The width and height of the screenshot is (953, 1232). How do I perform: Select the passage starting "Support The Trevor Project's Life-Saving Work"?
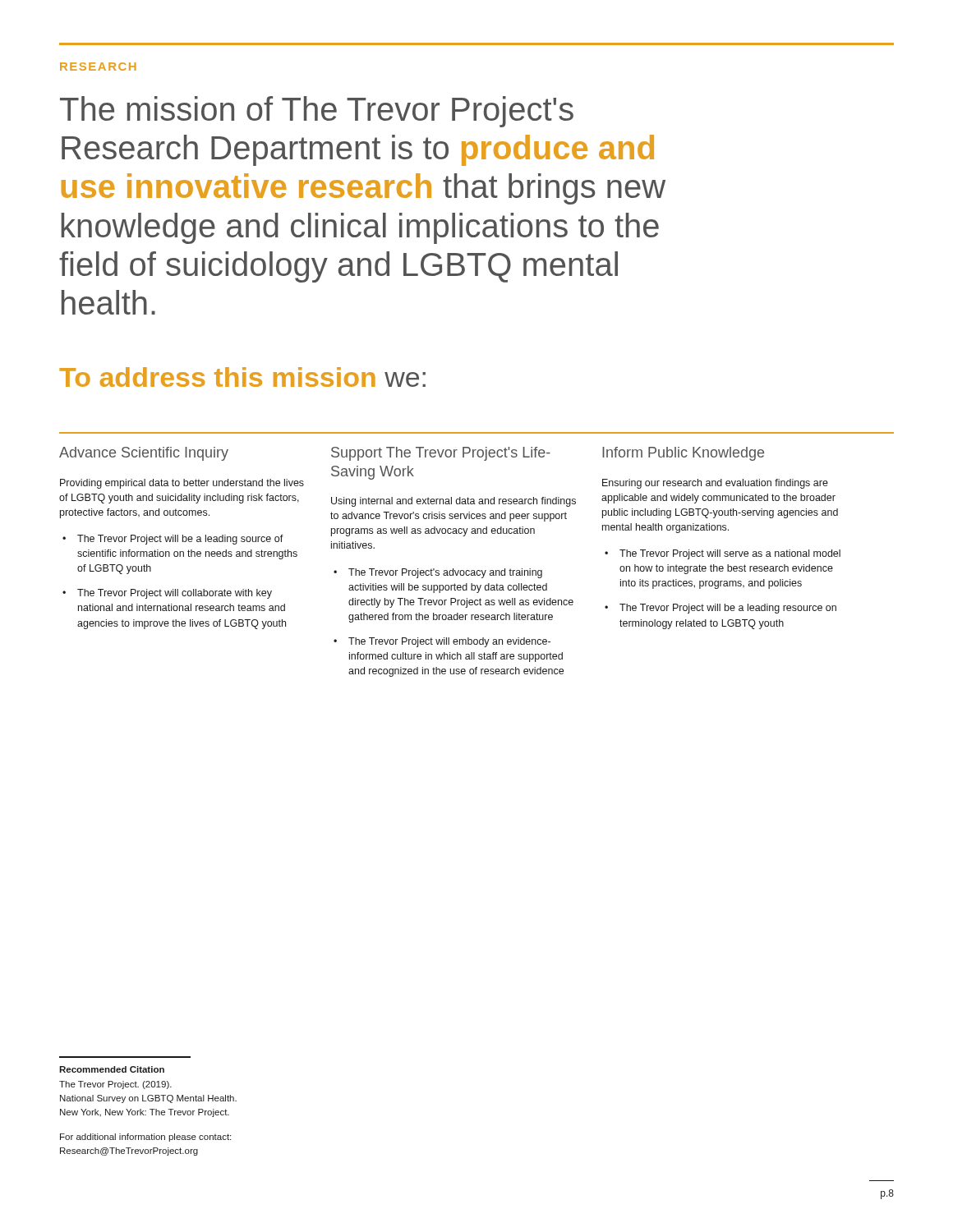[440, 462]
